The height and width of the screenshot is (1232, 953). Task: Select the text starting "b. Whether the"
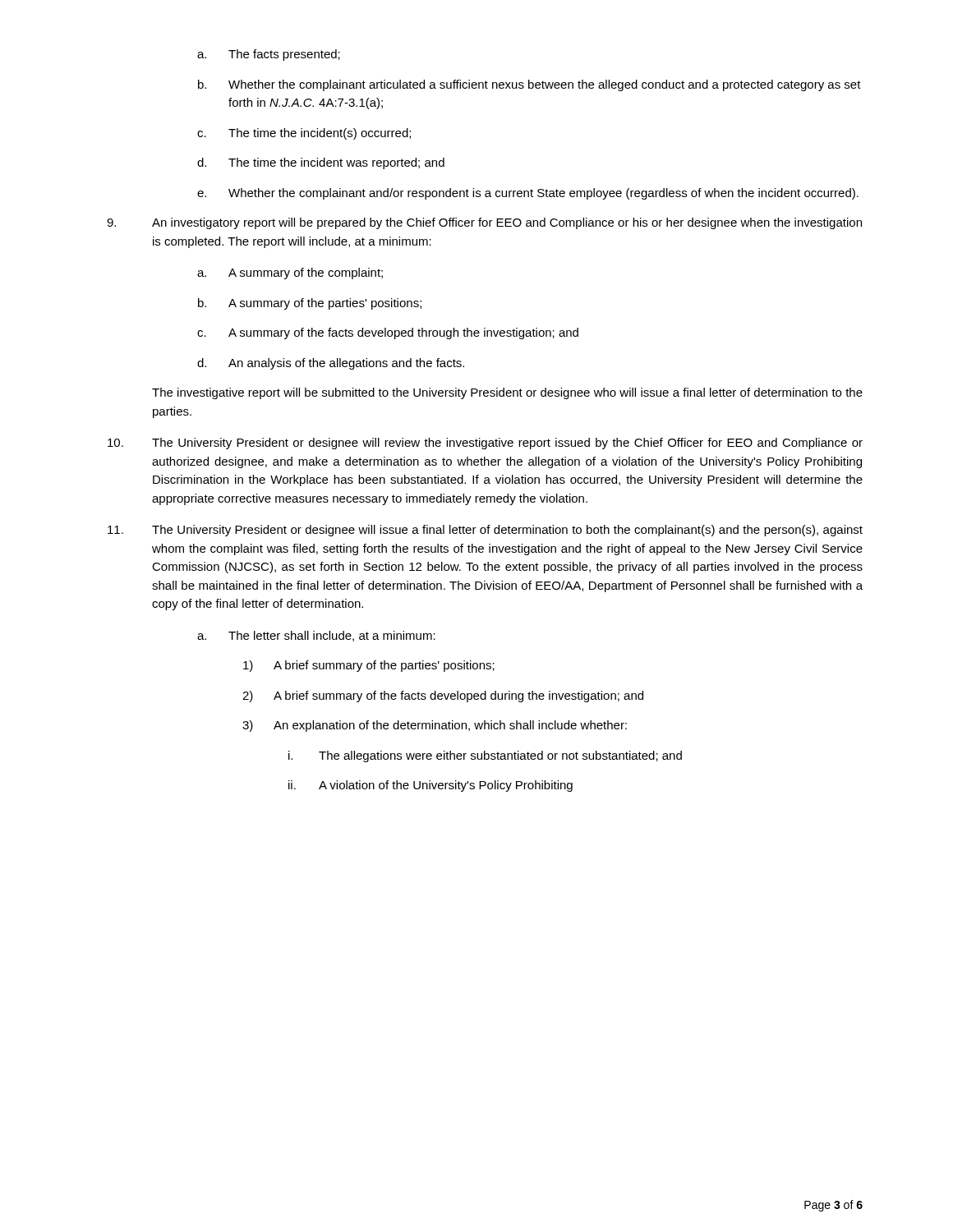coord(530,94)
